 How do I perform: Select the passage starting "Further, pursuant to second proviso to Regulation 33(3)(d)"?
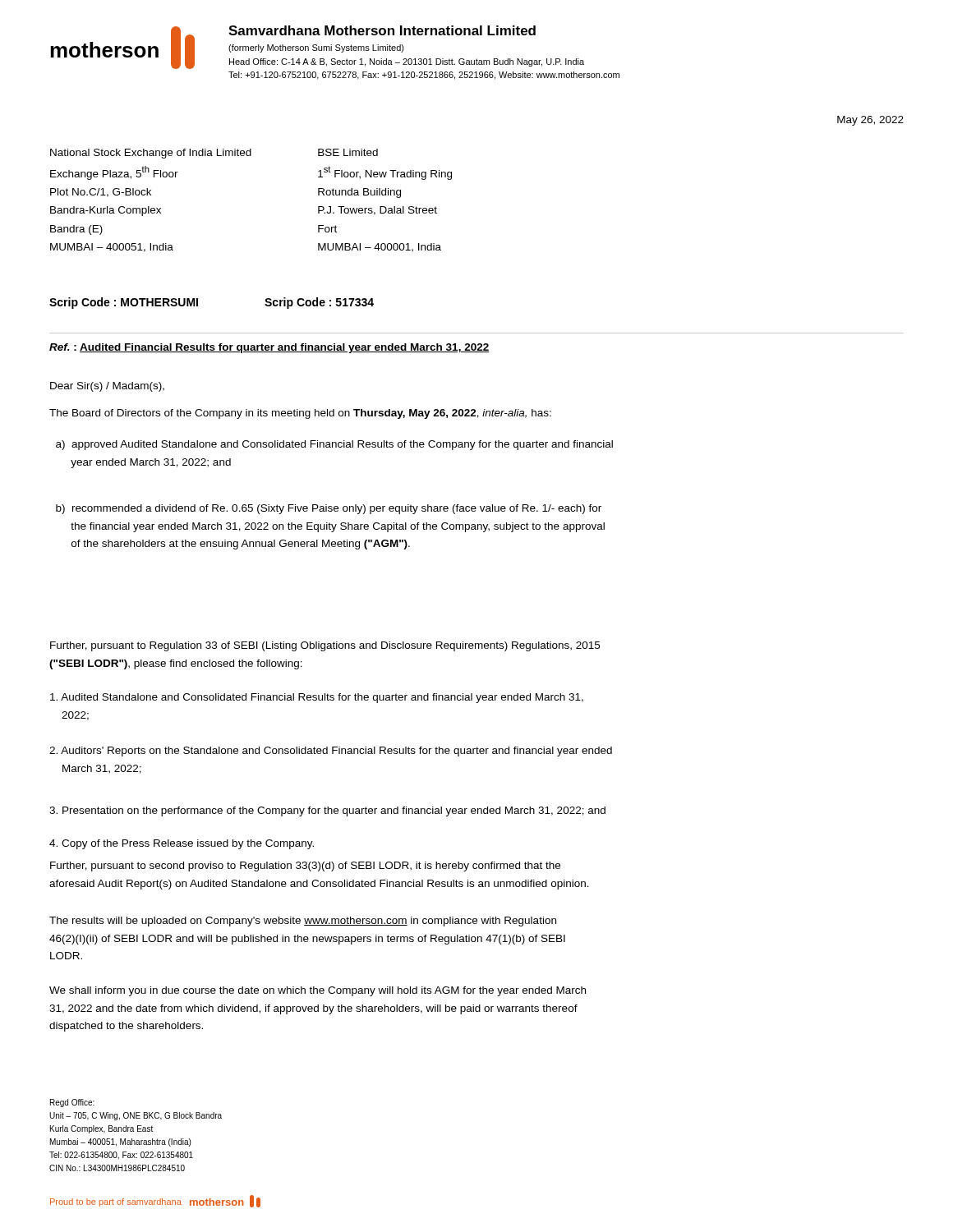pos(319,874)
